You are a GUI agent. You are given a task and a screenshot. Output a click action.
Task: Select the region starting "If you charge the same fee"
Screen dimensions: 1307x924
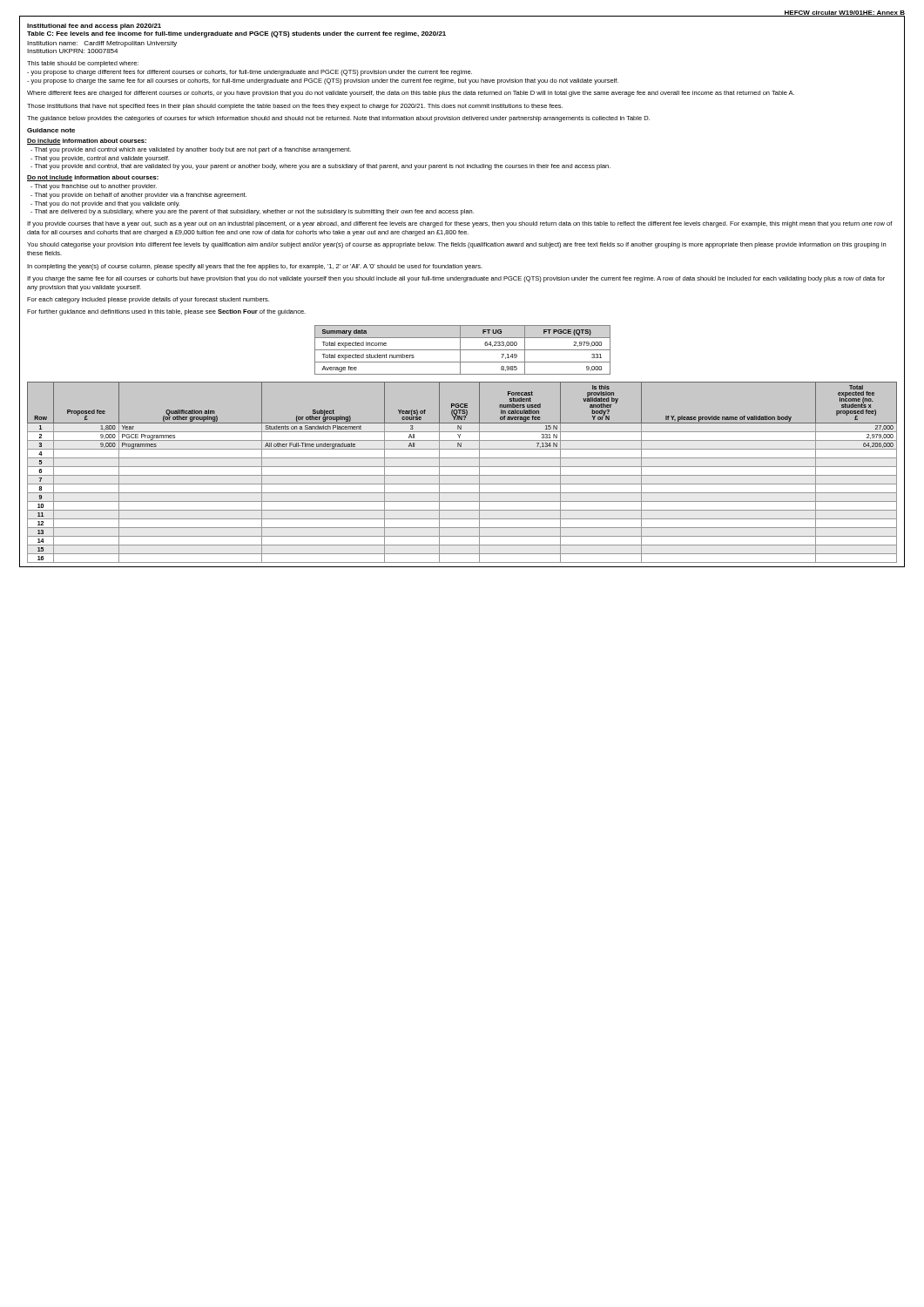tap(456, 283)
